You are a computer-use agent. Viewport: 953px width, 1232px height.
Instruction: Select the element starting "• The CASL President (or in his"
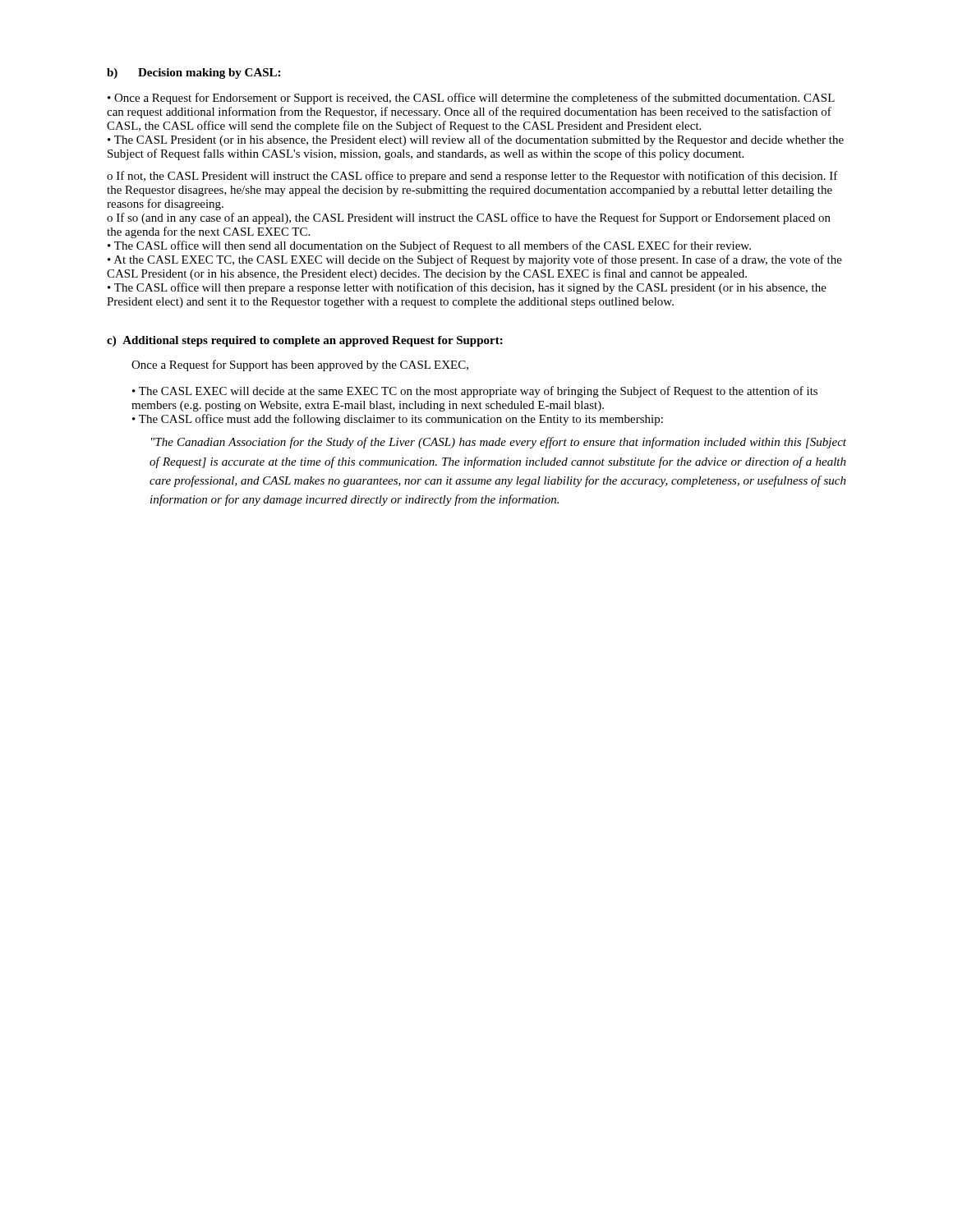(x=476, y=186)
